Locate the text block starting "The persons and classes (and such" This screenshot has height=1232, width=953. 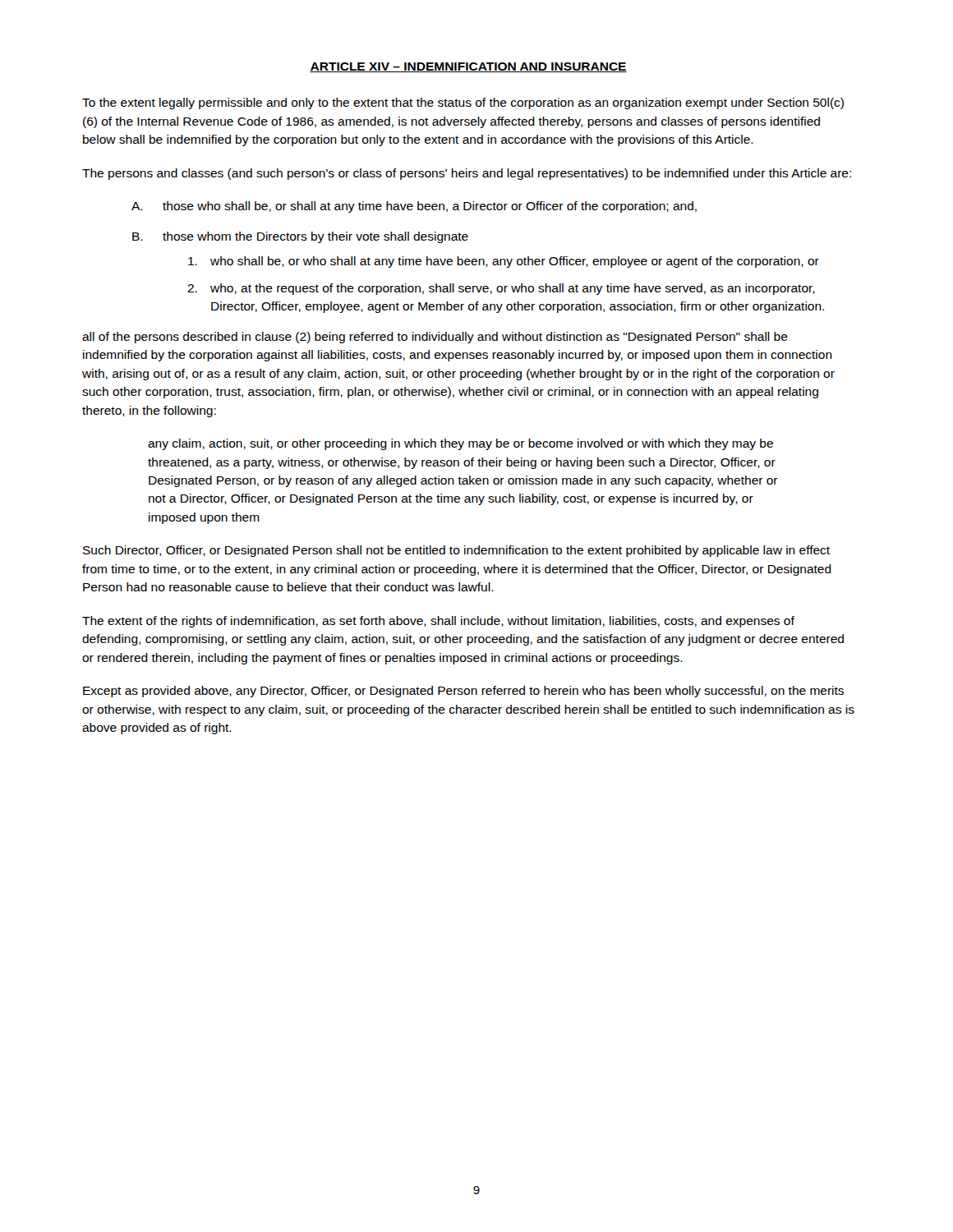coord(467,173)
